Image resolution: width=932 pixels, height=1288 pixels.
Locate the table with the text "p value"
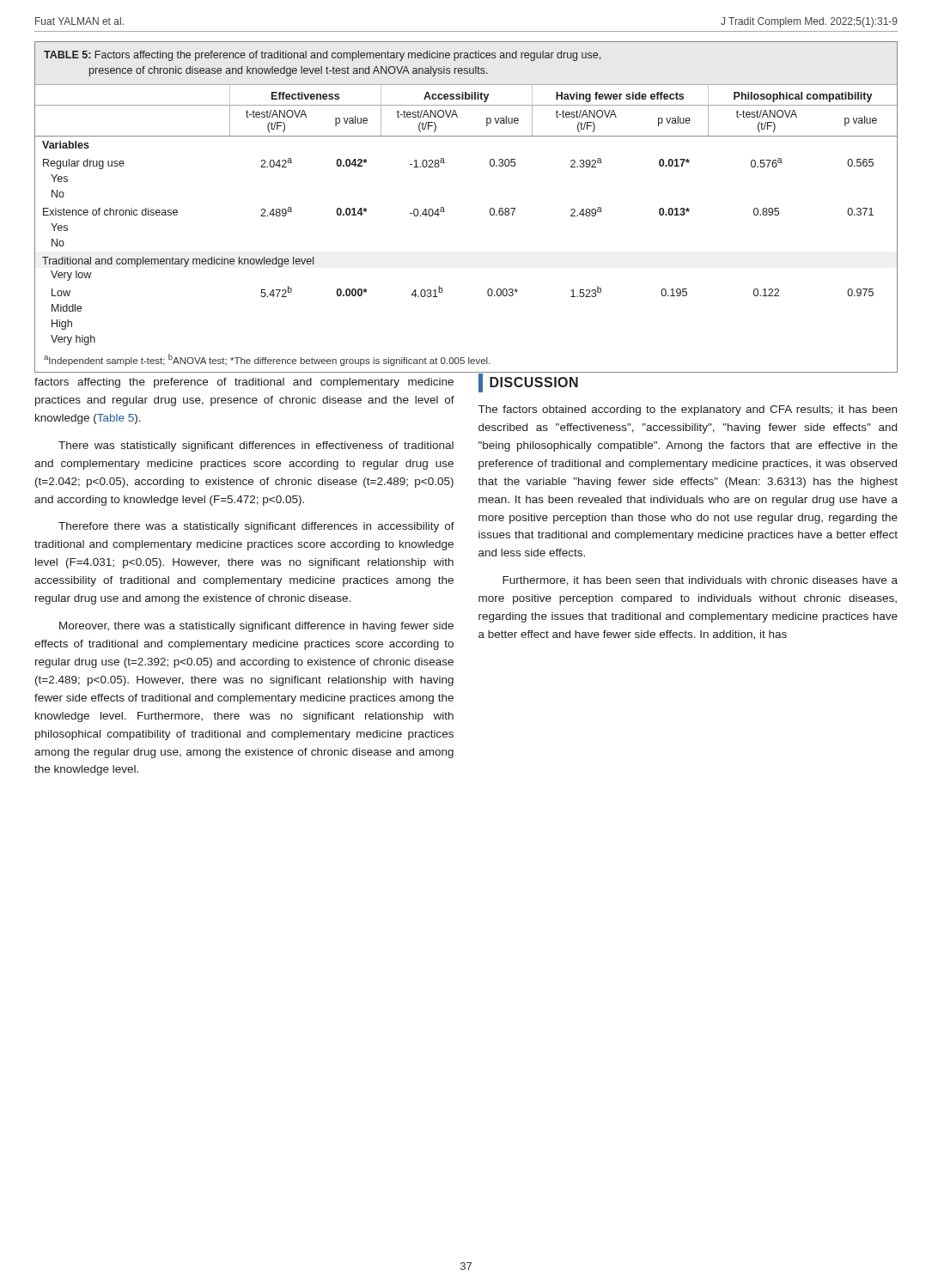click(466, 207)
